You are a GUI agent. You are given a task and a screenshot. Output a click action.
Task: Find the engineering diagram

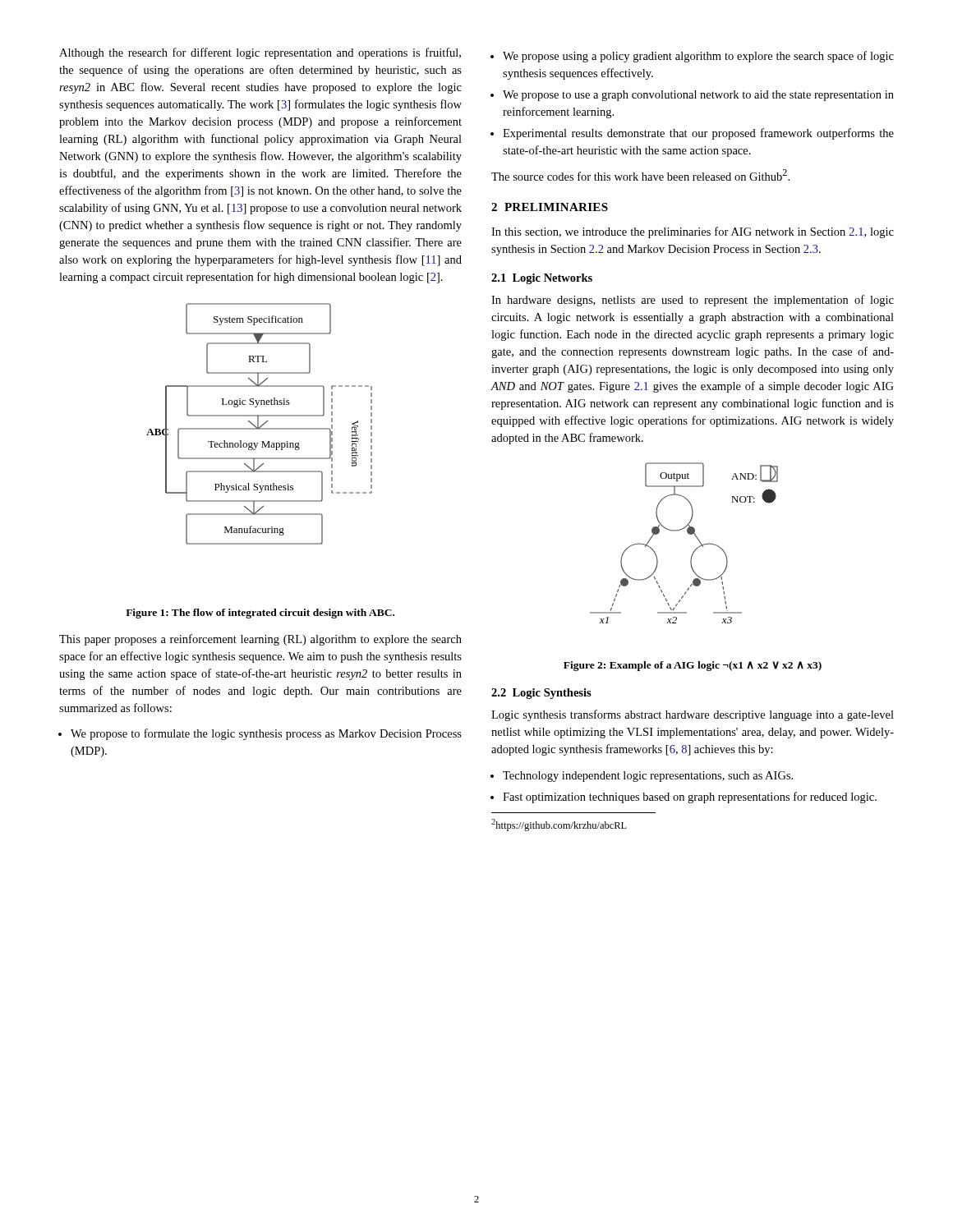[x=693, y=553]
